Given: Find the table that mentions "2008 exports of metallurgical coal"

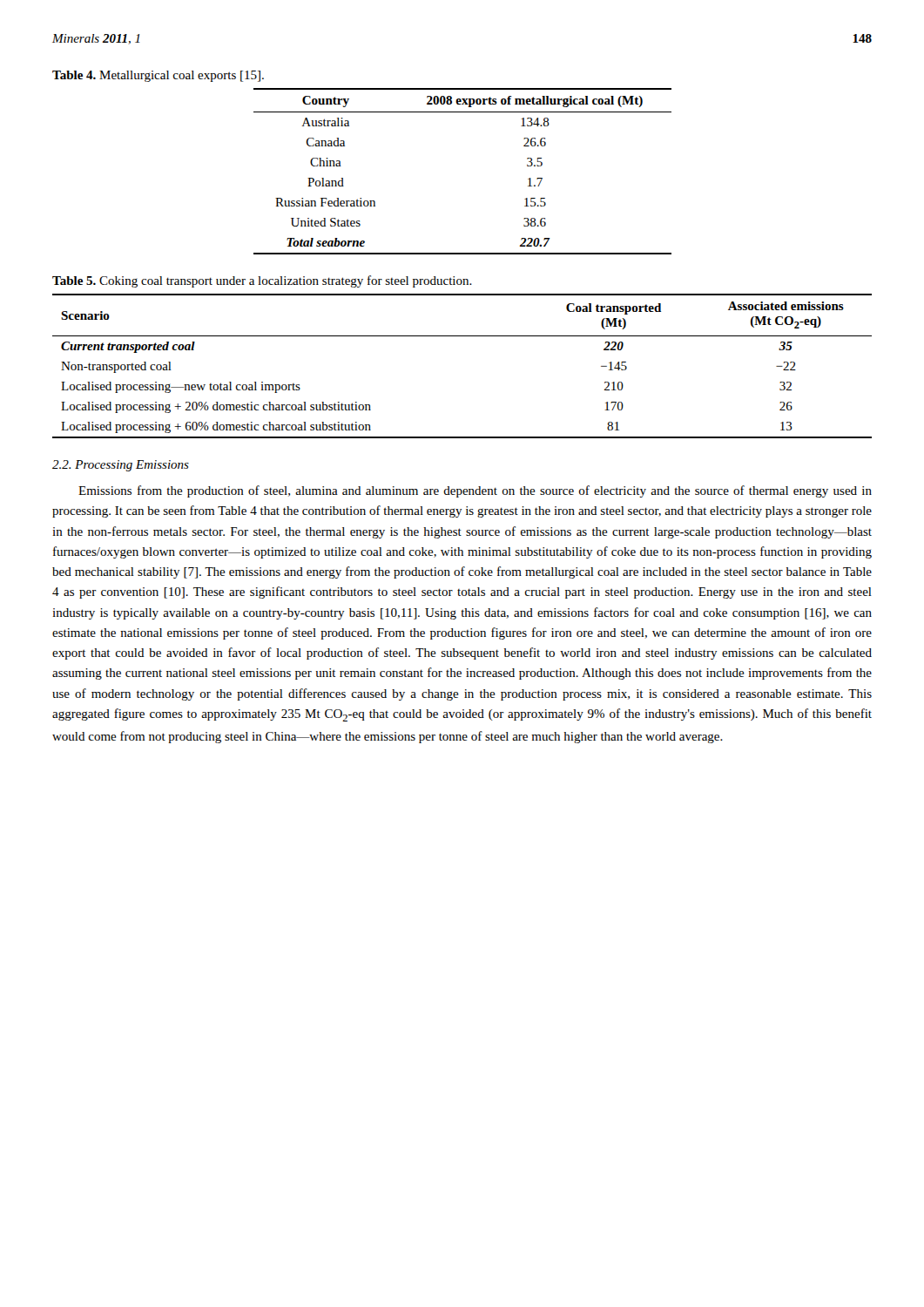Looking at the screenshot, I should point(462,171).
